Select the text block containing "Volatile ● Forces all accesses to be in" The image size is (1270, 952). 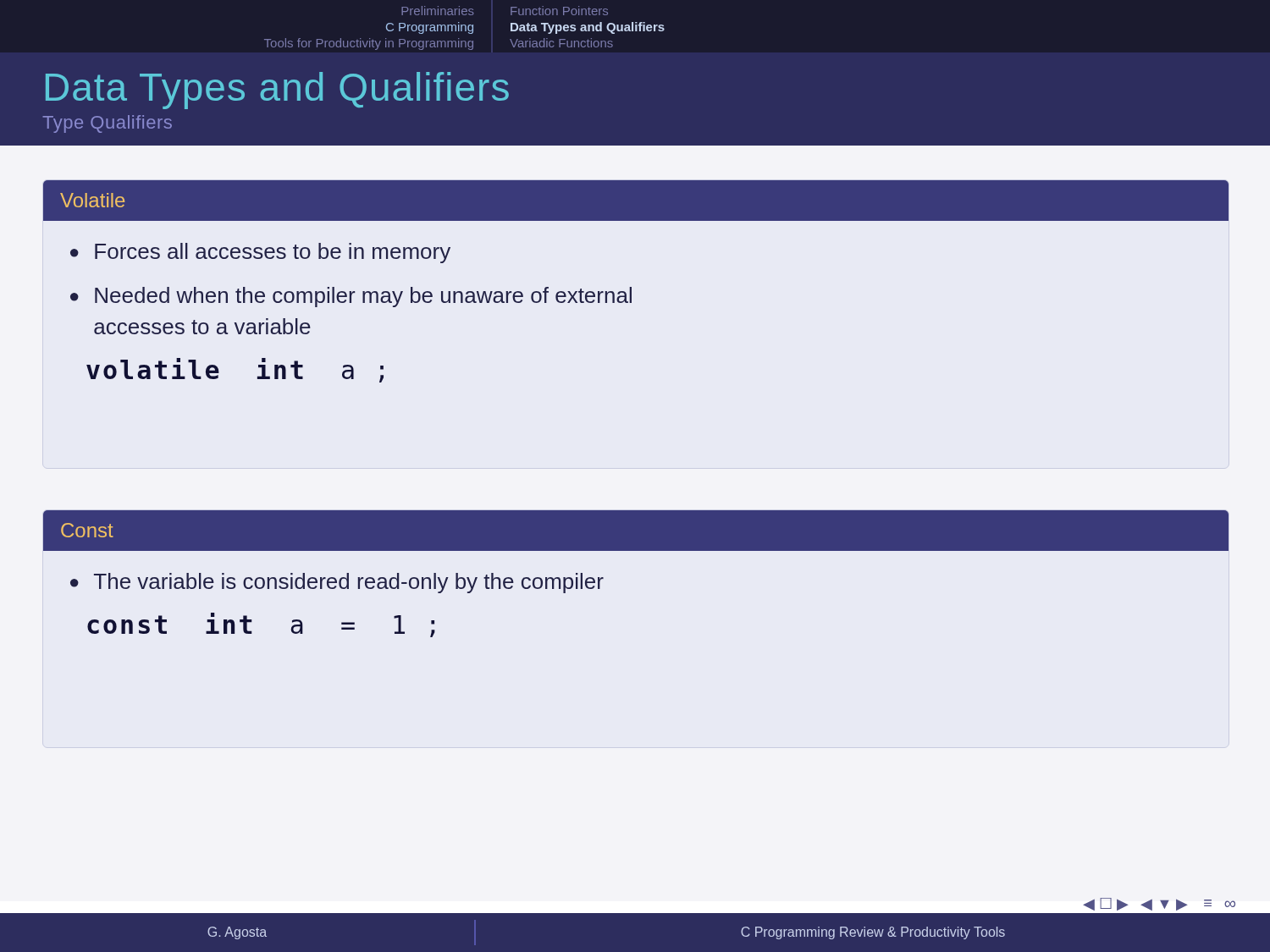pos(636,296)
